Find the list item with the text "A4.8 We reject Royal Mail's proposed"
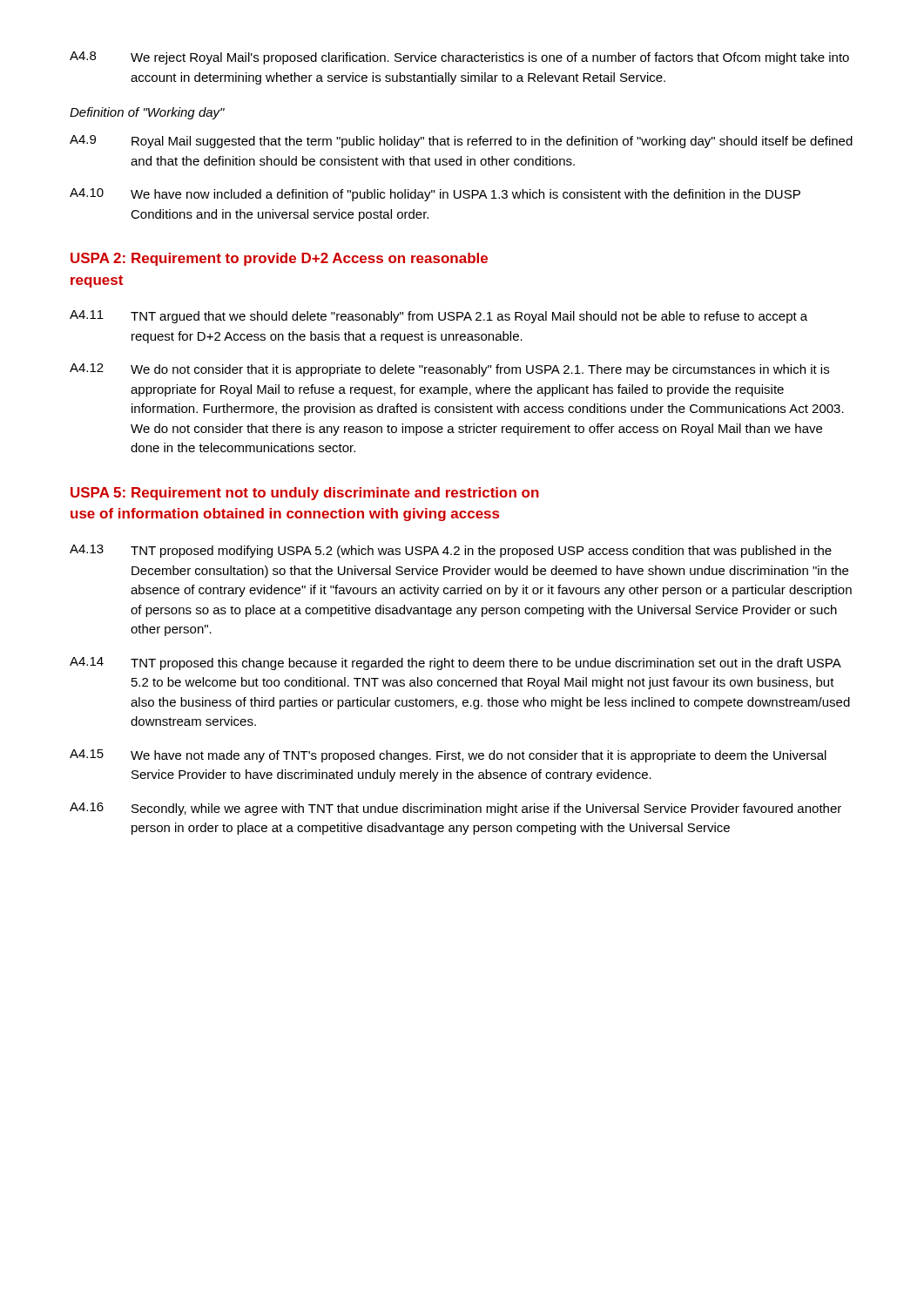The image size is (924, 1307). coord(462,68)
